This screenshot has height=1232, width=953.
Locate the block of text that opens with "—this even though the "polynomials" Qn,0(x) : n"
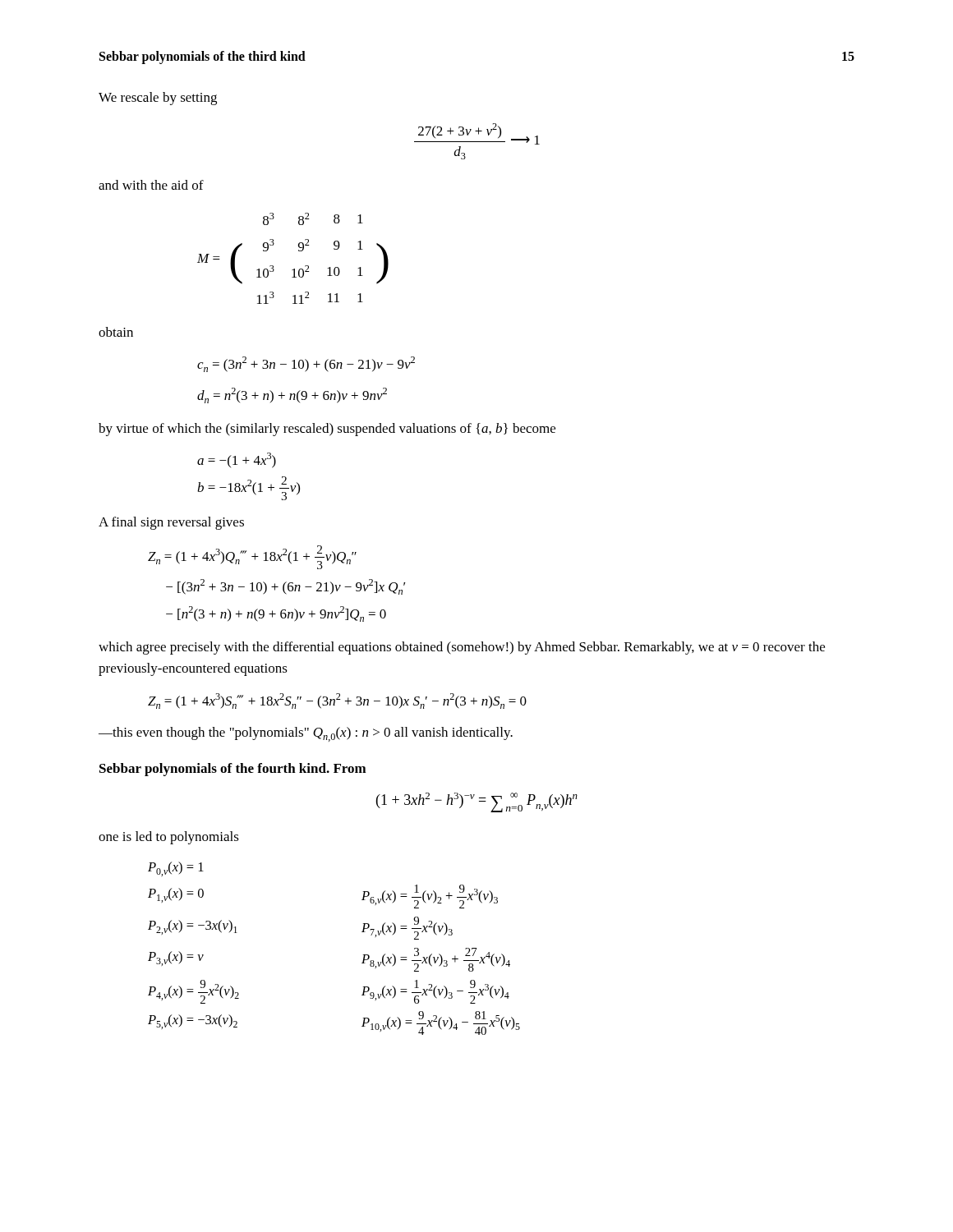coord(306,734)
